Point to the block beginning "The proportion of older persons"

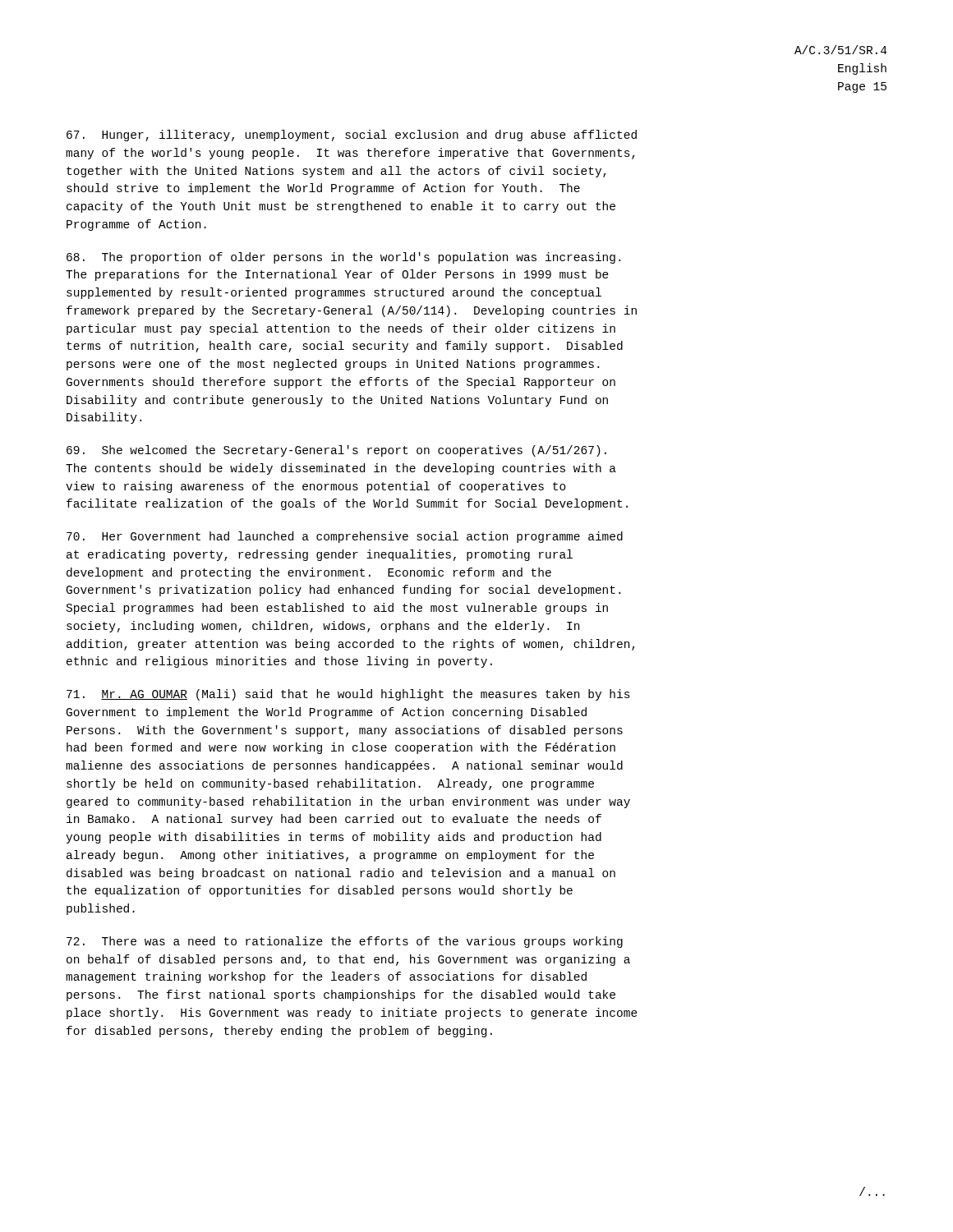coord(352,338)
